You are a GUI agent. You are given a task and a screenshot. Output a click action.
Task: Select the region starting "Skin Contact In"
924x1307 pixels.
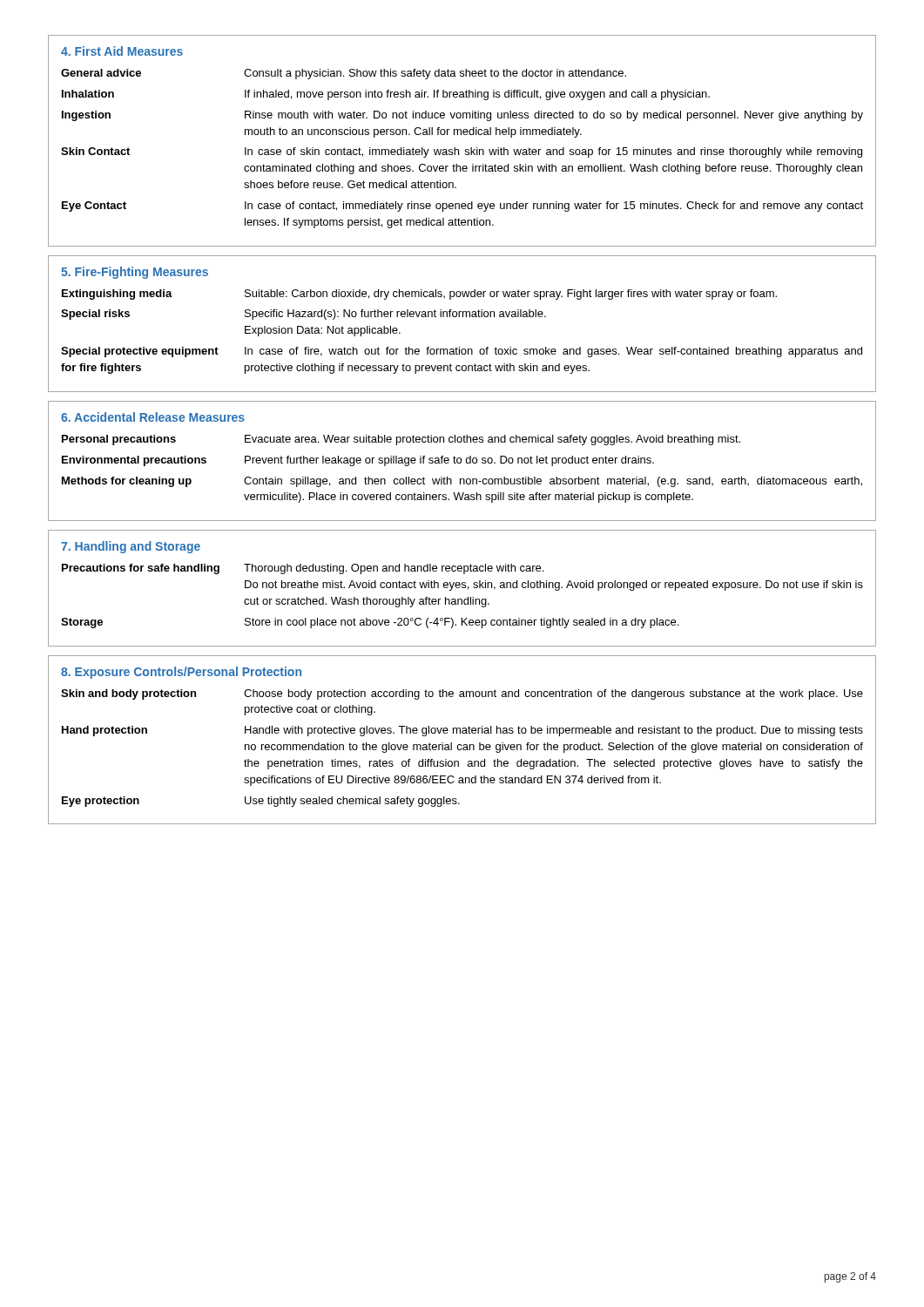(x=462, y=169)
